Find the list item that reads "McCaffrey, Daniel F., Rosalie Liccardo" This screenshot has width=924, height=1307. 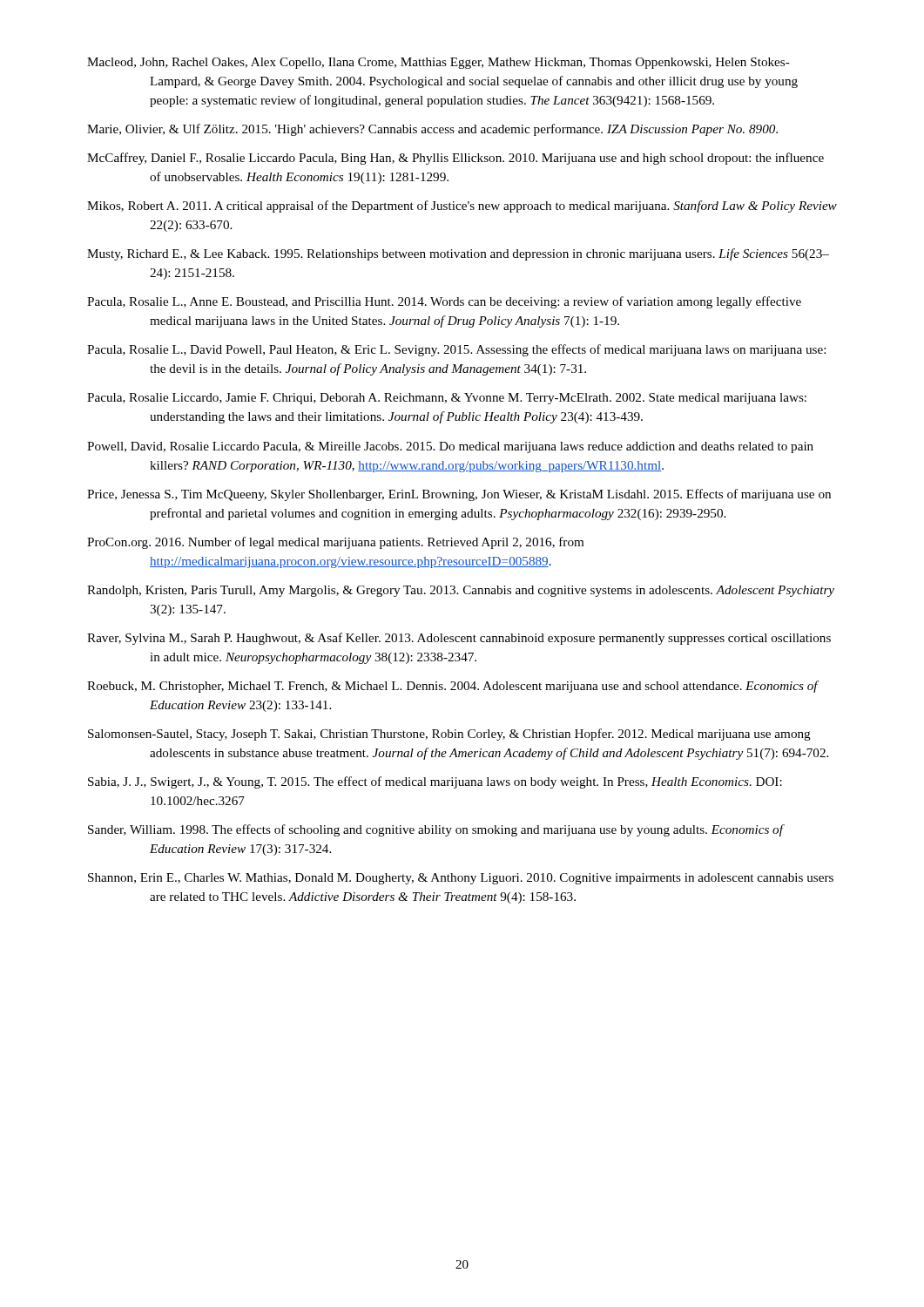[456, 167]
